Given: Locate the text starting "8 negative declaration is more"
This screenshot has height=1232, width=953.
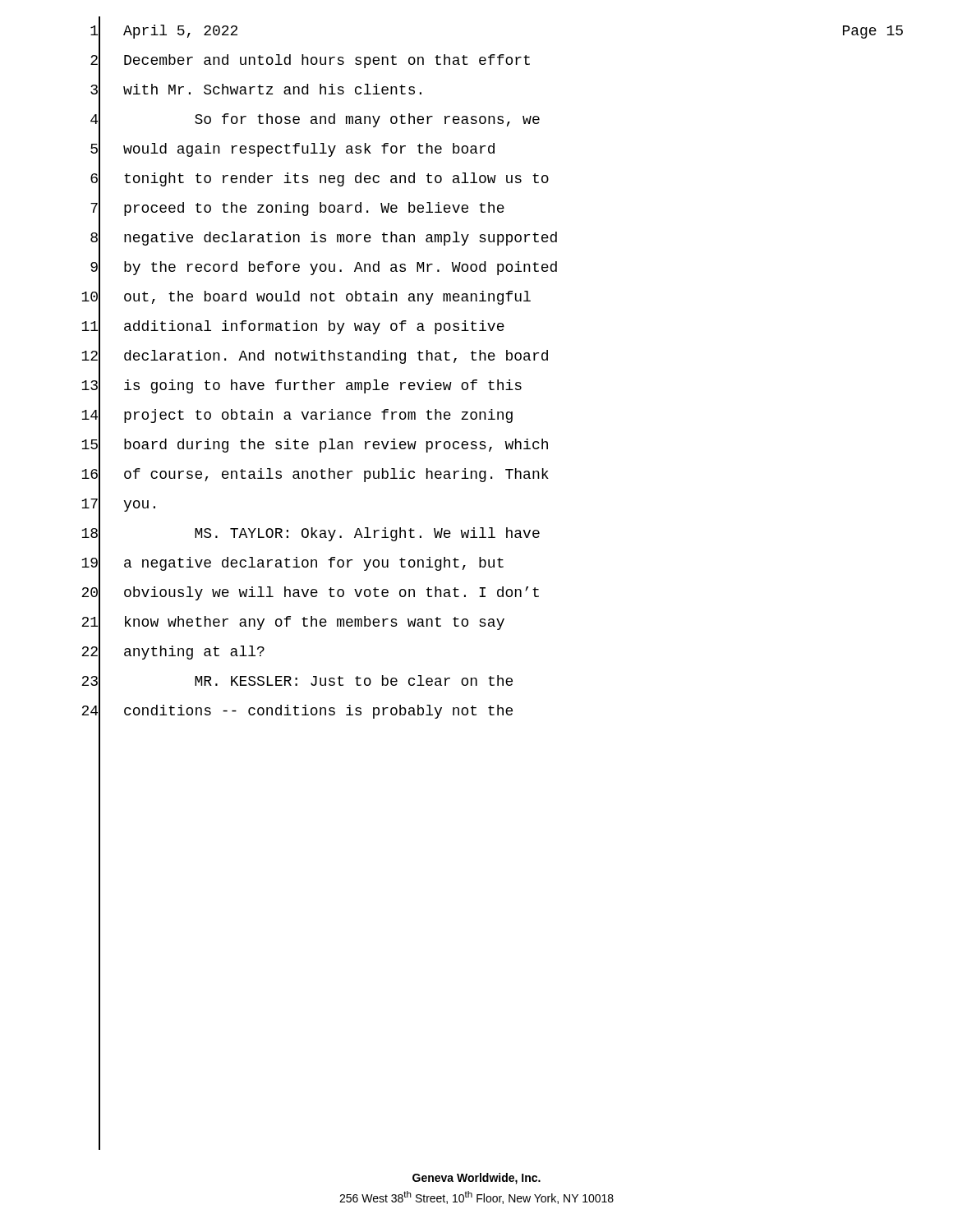Looking at the screenshot, I should 476,238.
